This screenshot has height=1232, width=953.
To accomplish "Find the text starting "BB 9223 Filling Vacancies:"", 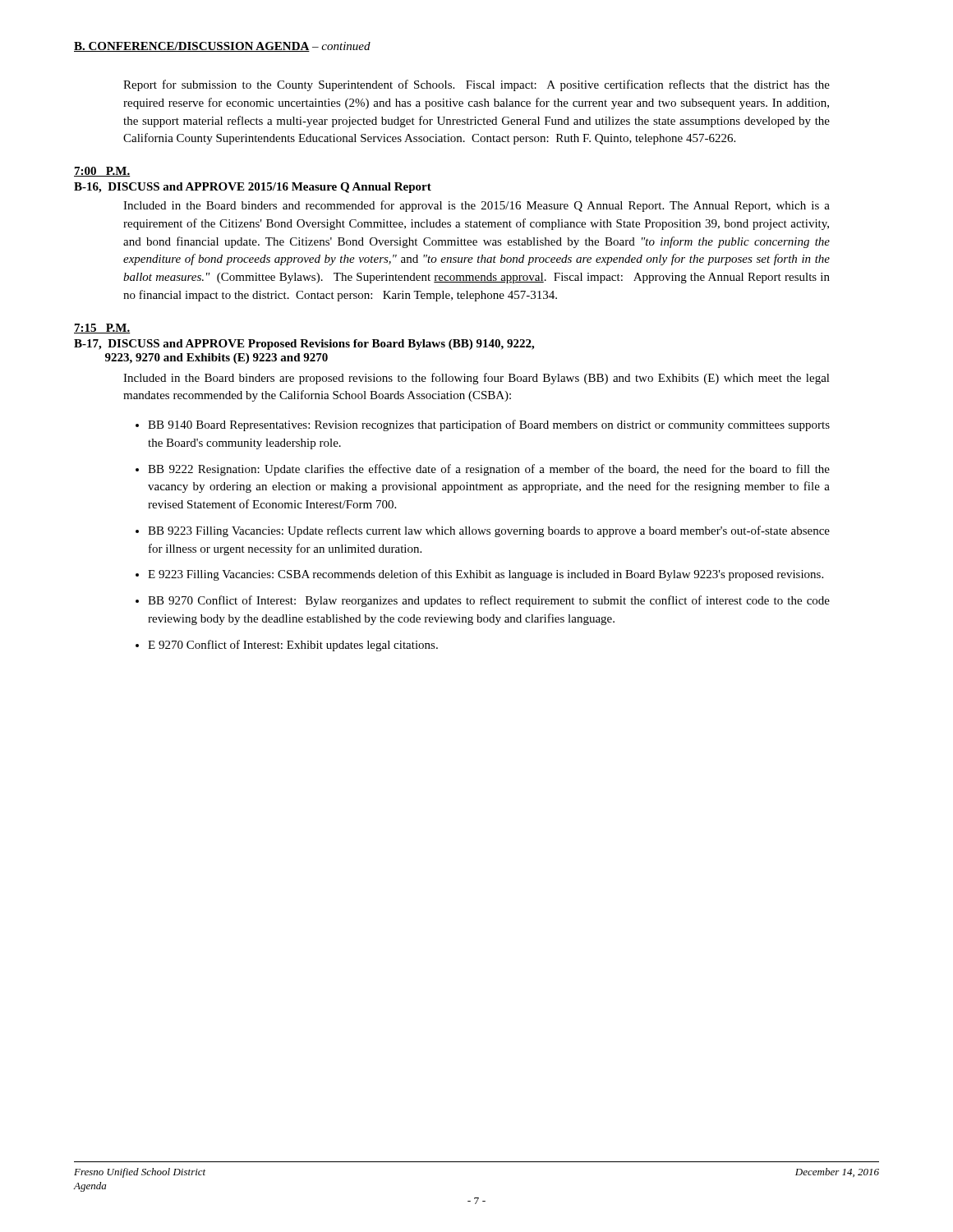I will [489, 539].
